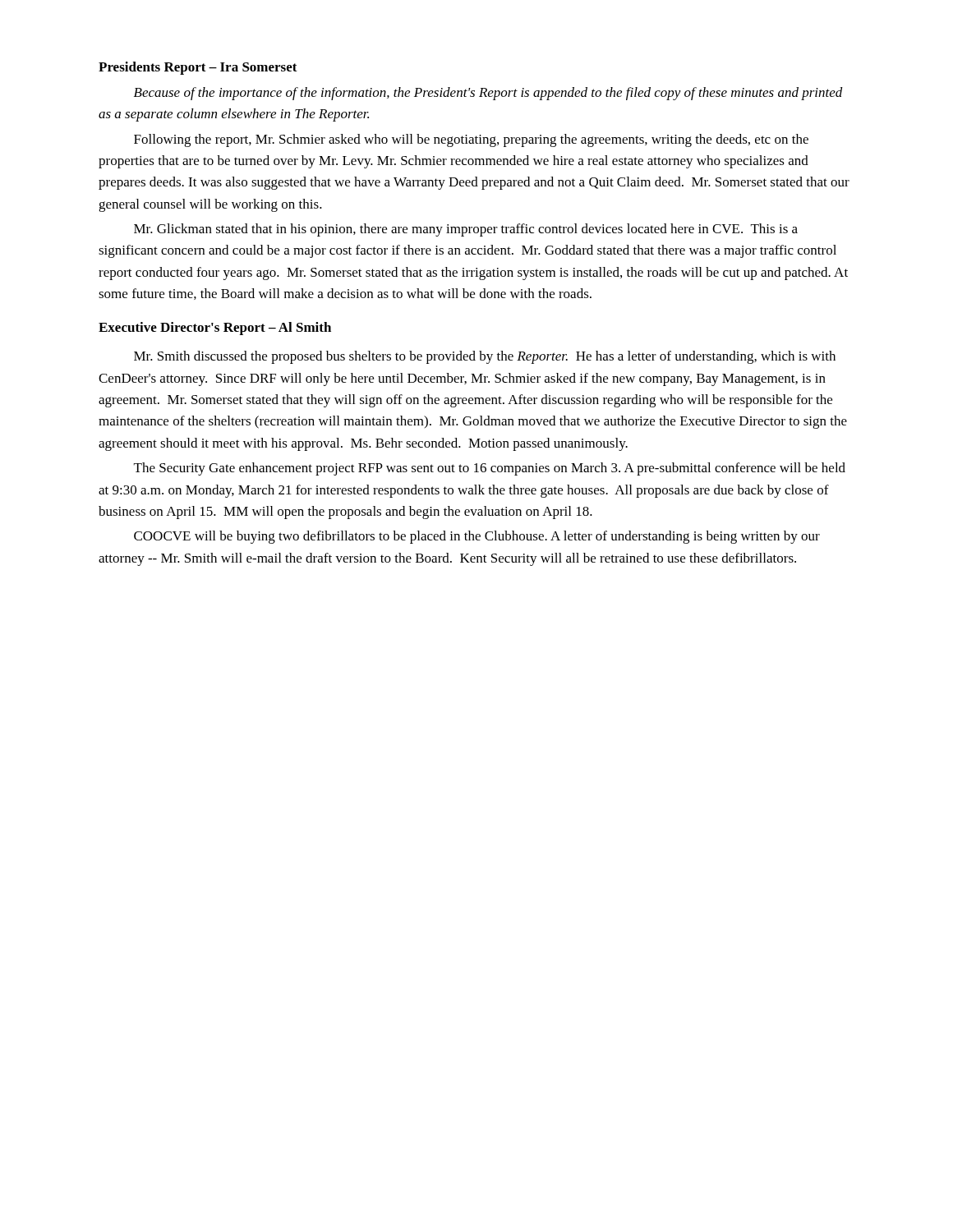Image resolution: width=953 pixels, height=1232 pixels.
Task: Find the text block with the text "Because of the importance of the information,"
Action: point(476,104)
